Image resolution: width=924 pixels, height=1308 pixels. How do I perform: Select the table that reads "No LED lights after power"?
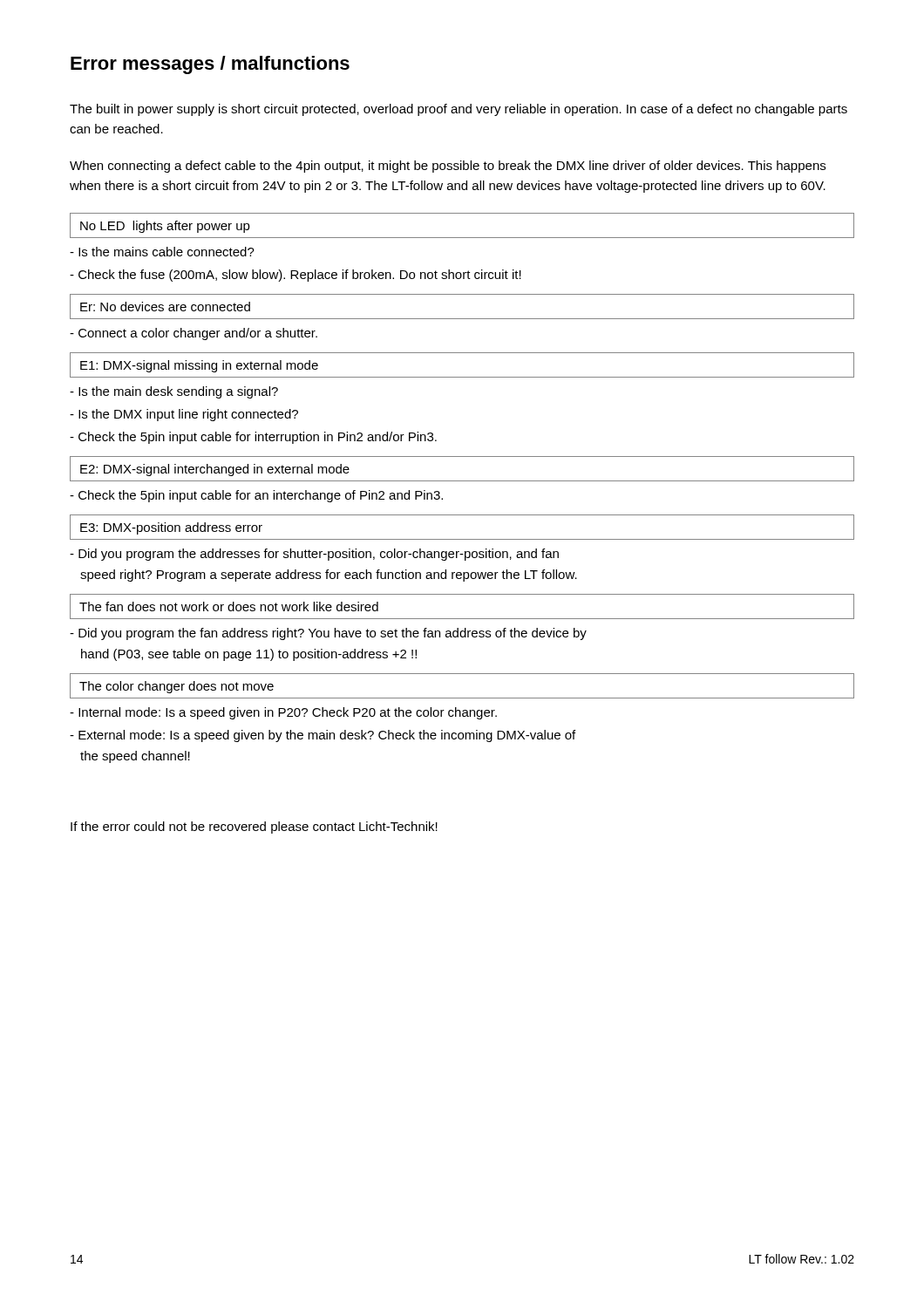pyautogui.click(x=462, y=225)
